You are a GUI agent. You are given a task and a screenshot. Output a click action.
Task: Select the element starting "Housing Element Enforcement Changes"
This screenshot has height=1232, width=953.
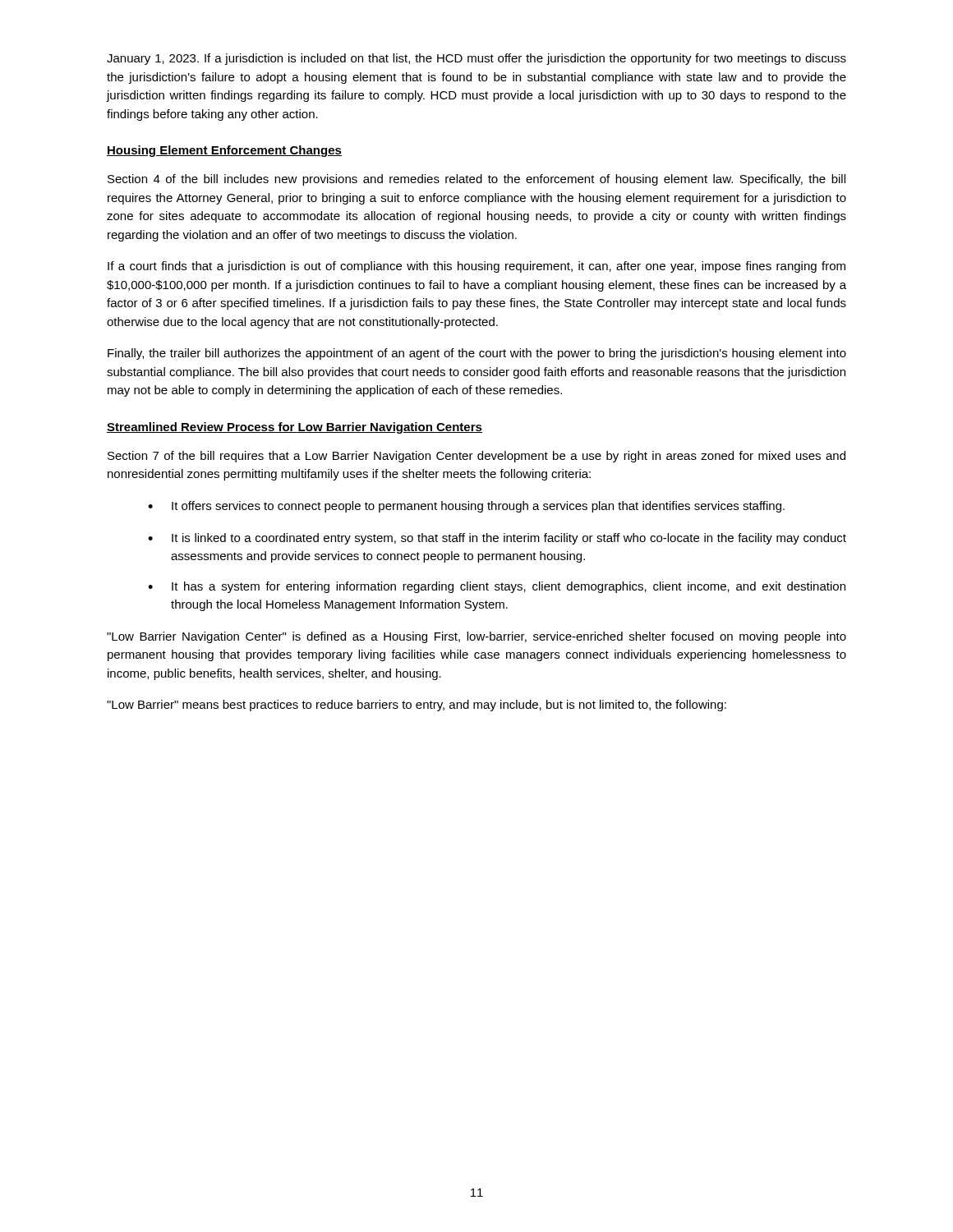point(224,150)
